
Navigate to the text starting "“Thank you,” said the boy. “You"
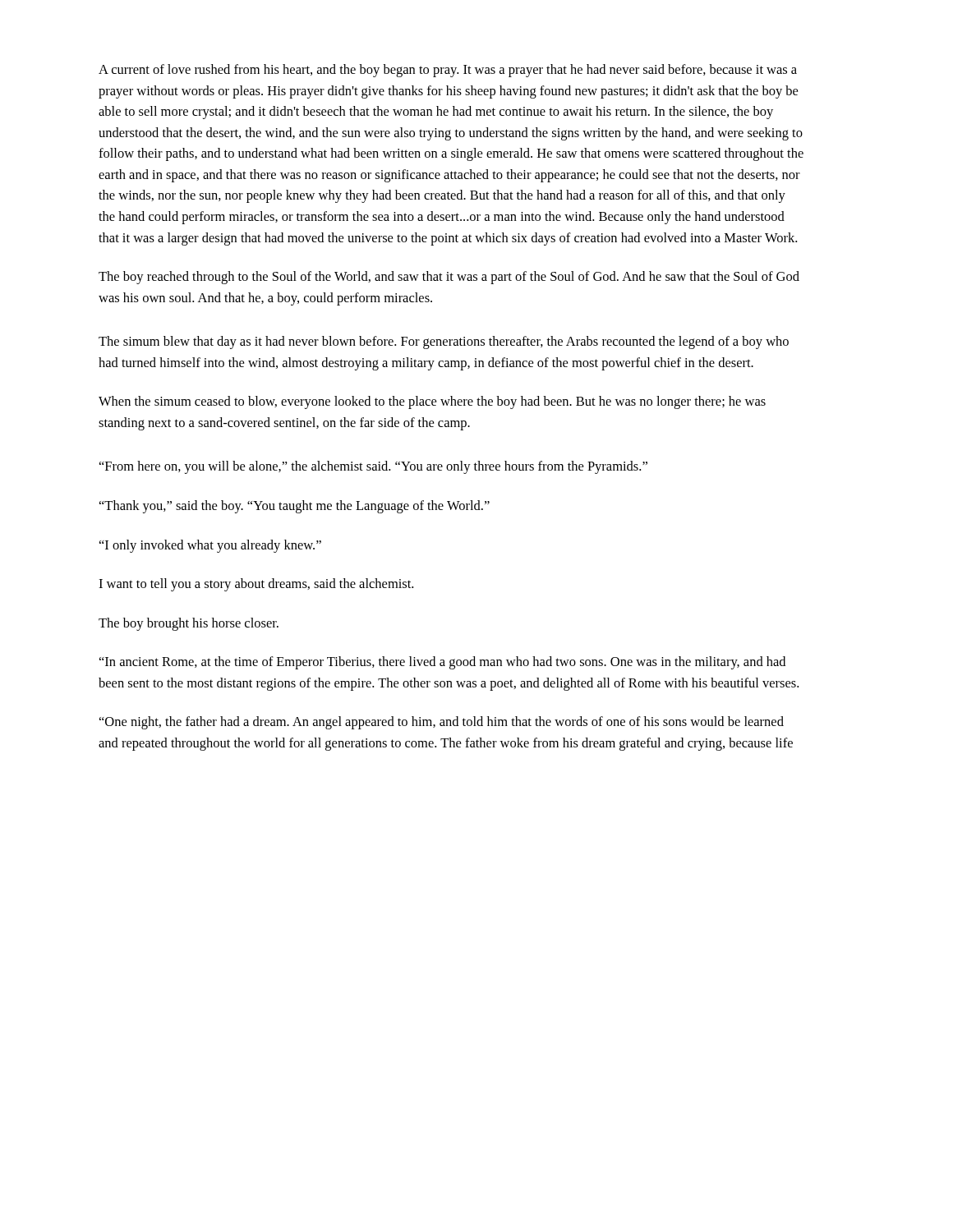tap(294, 506)
